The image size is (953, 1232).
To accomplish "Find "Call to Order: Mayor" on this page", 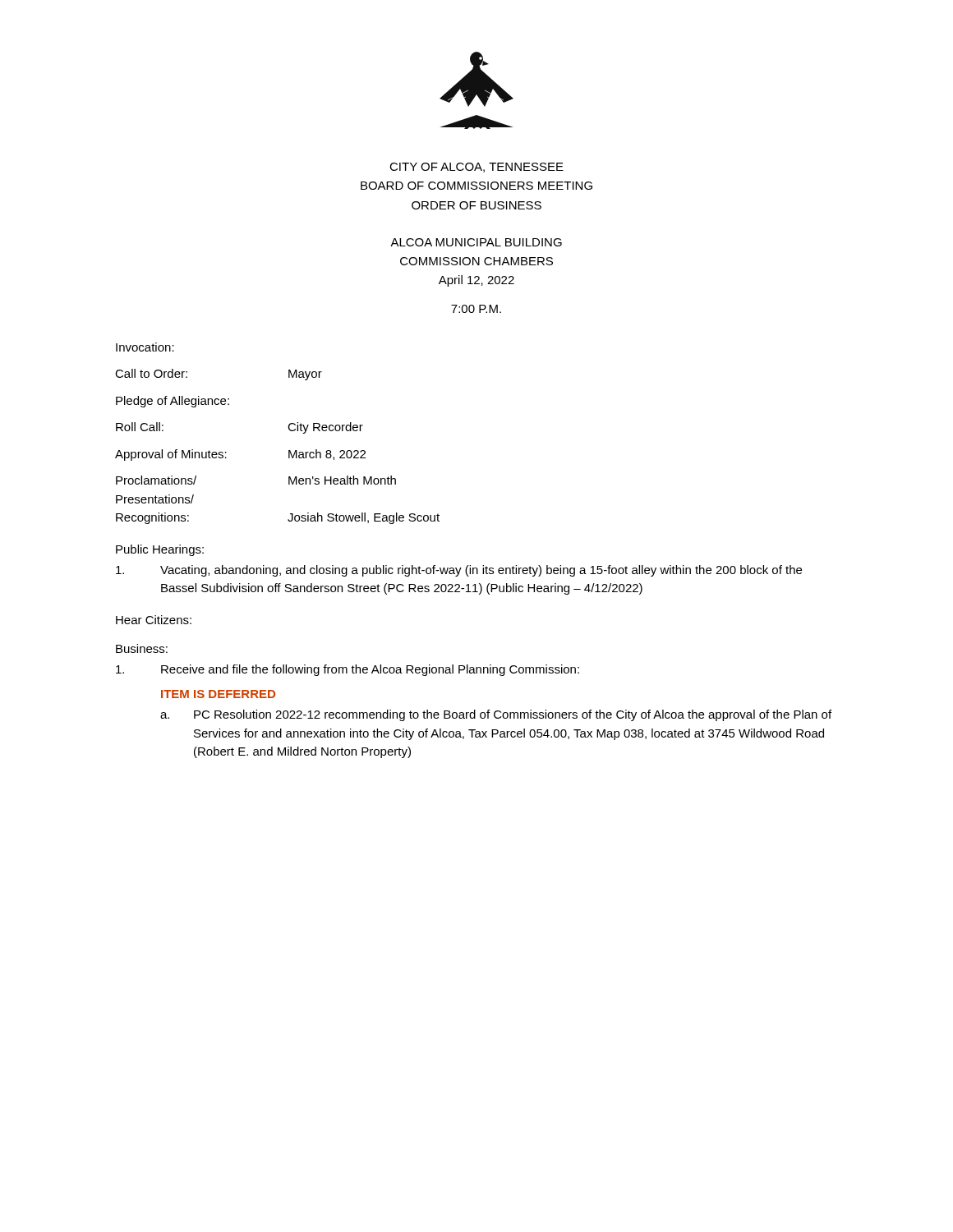I will coord(145,374).
